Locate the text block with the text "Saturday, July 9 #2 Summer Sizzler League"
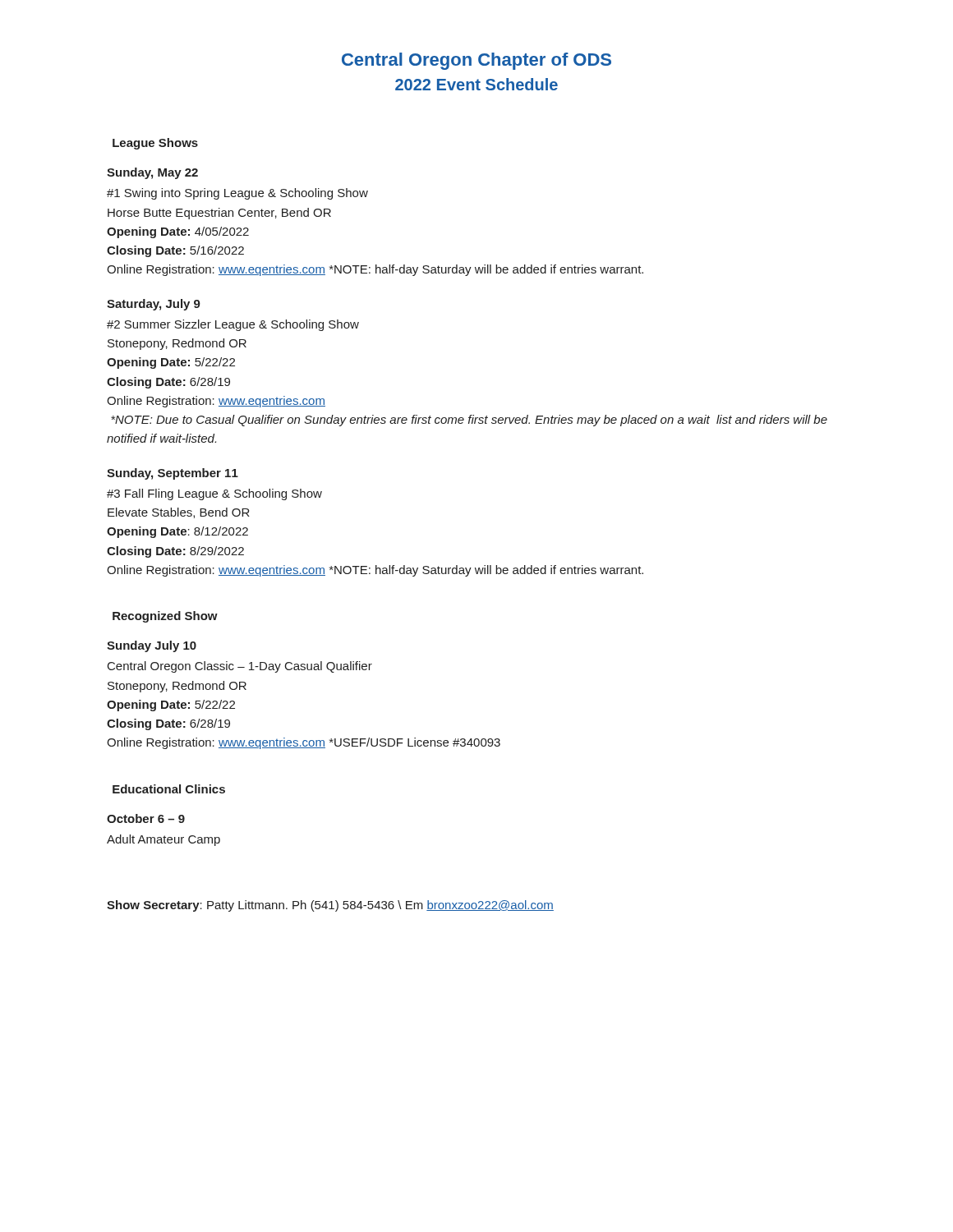The height and width of the screenshot is (1232, 953). tap(154, 305)
